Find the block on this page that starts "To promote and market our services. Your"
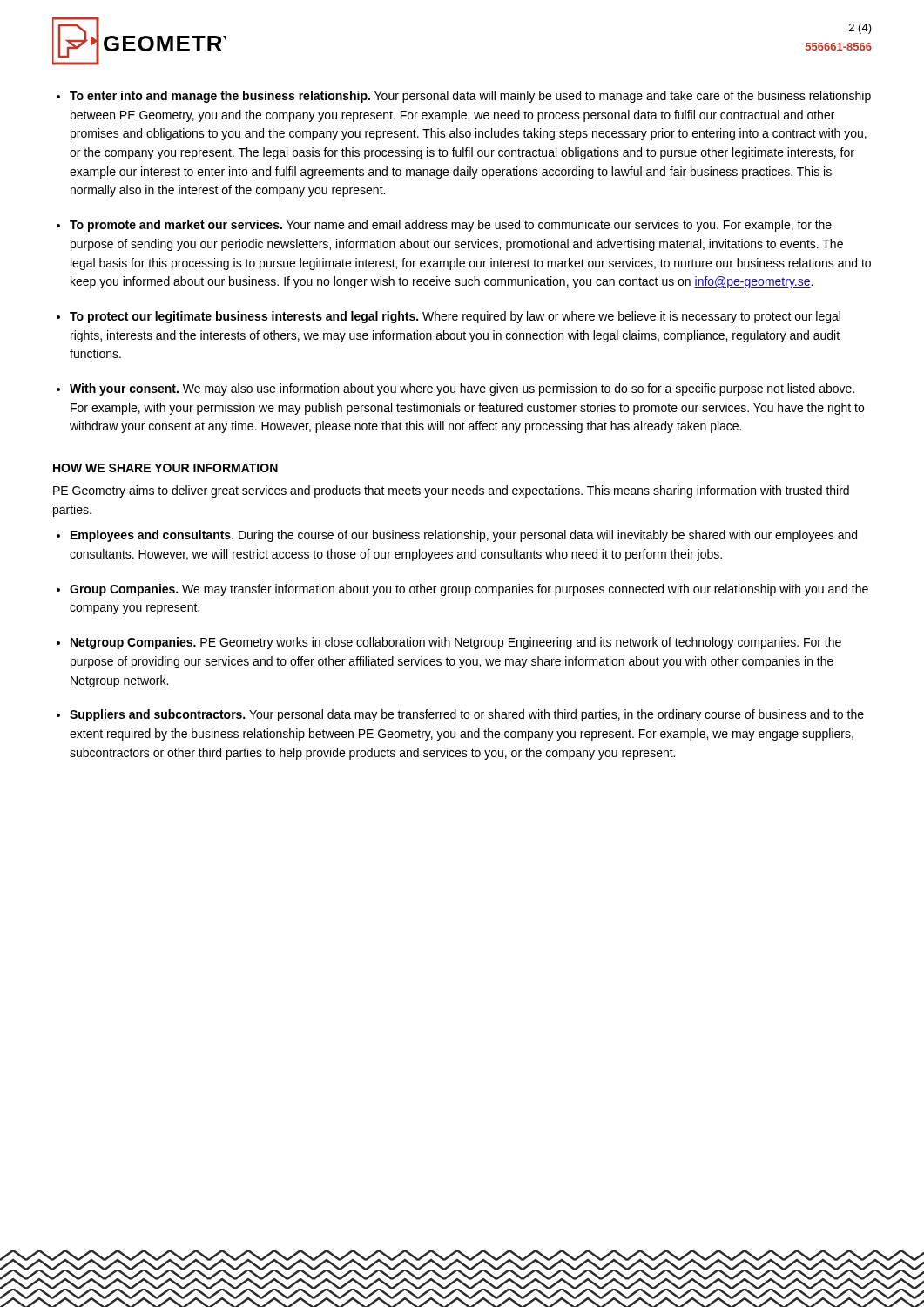Image resolution: width=924 pixels, height=1307 pixels. [471, 253]
